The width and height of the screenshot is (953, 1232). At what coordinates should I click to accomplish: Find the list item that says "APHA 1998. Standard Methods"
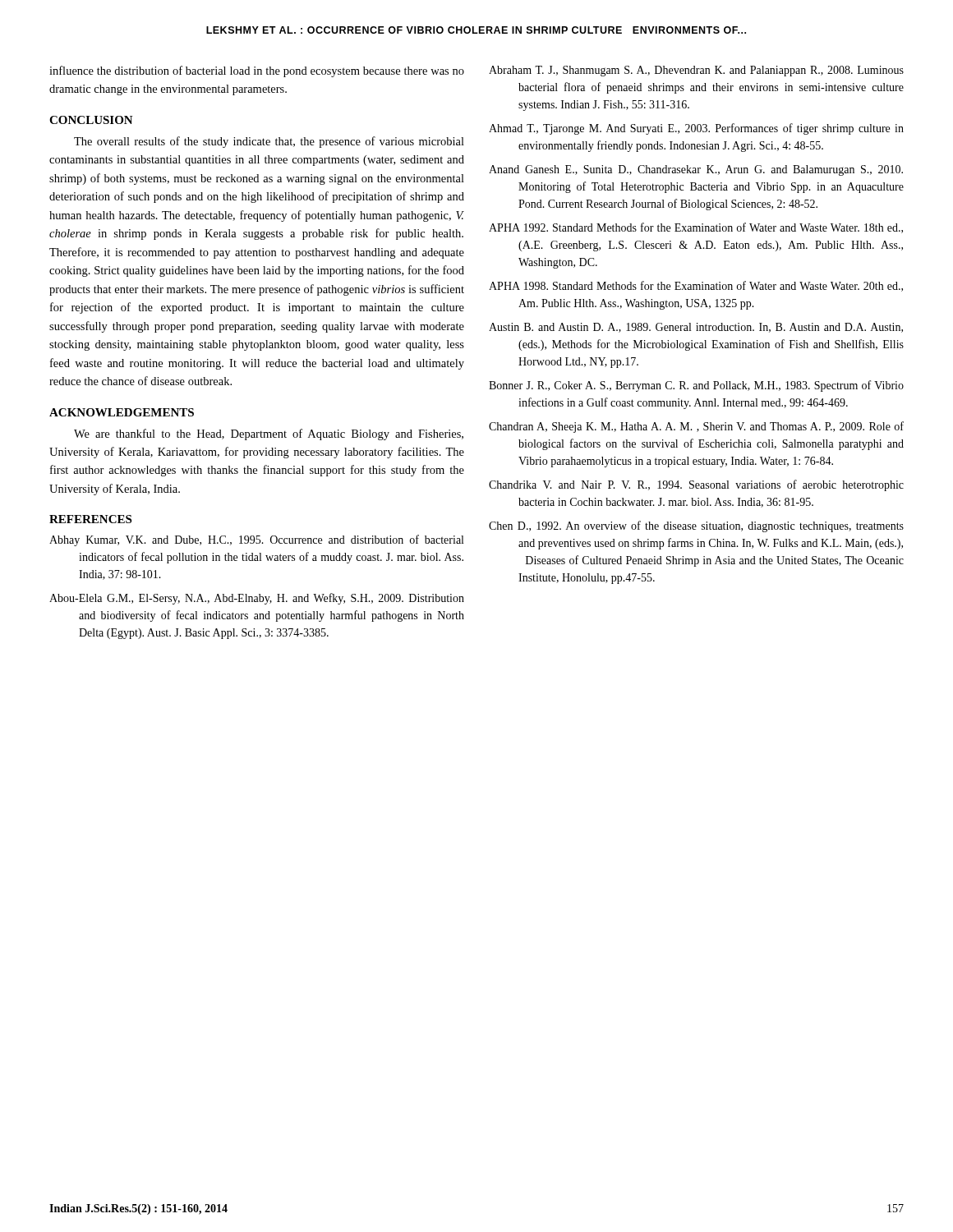tap(696, 295)
